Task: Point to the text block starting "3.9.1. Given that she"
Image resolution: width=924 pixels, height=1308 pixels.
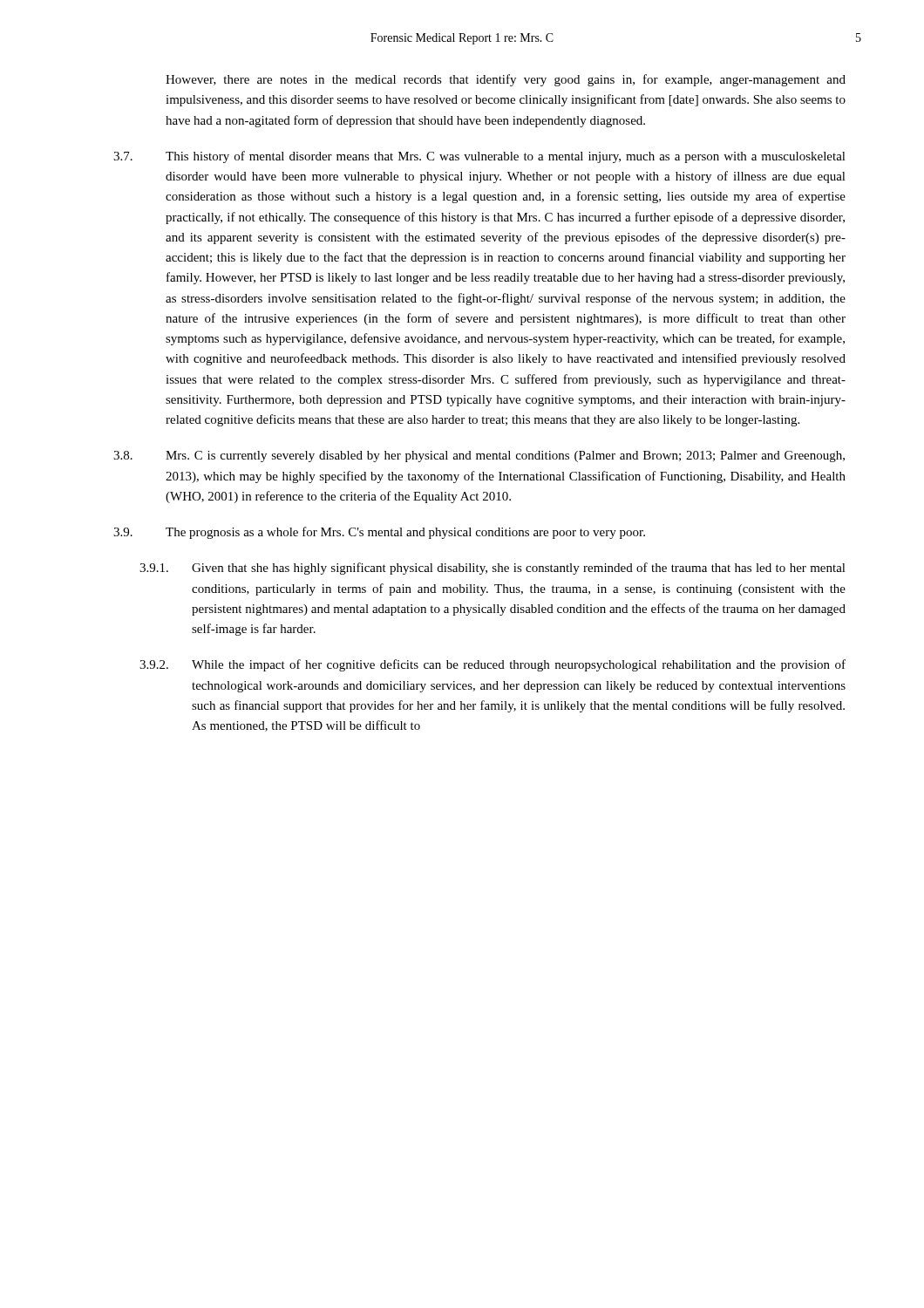Action: coord(492,599)
